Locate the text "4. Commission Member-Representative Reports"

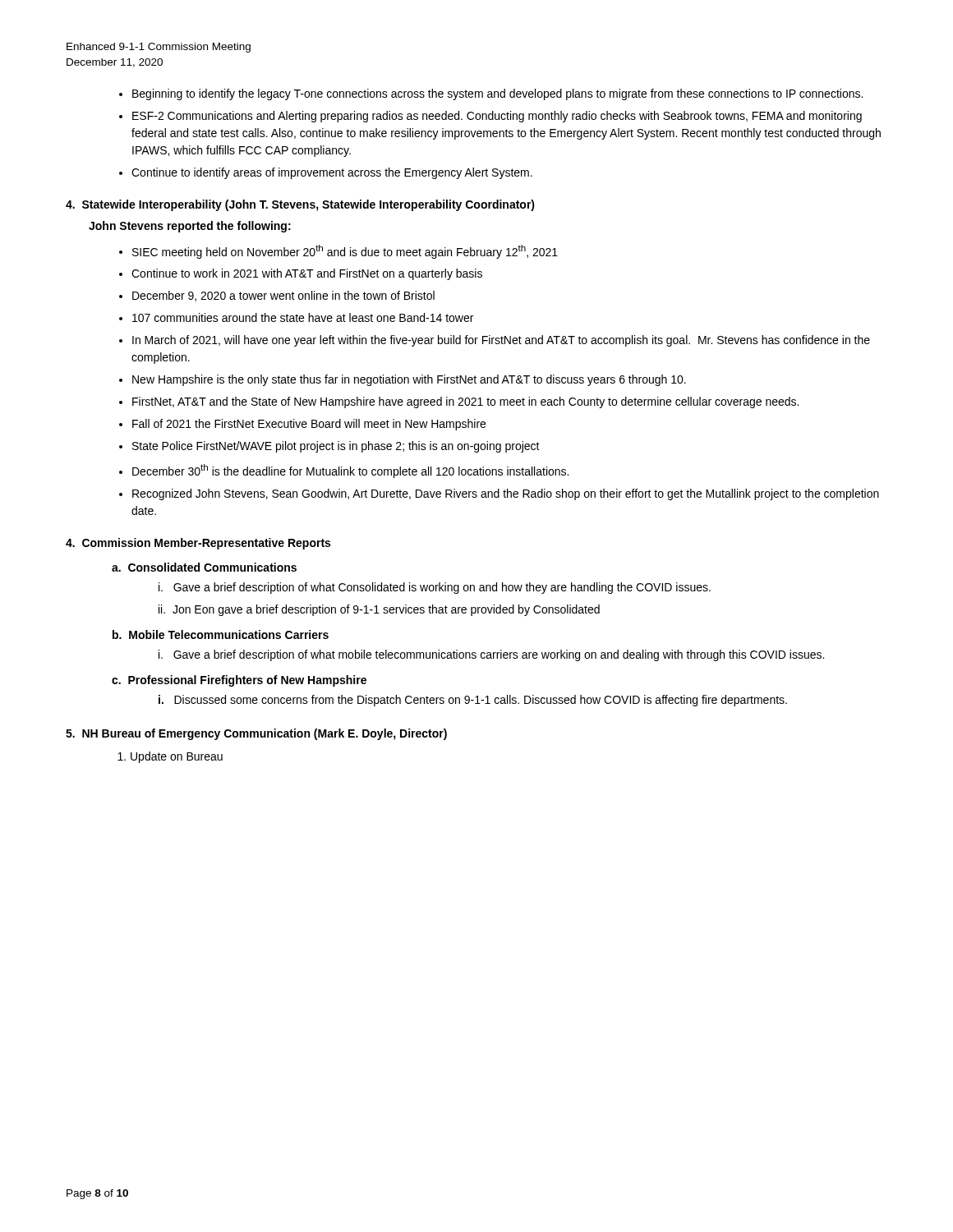click(198, 543)
